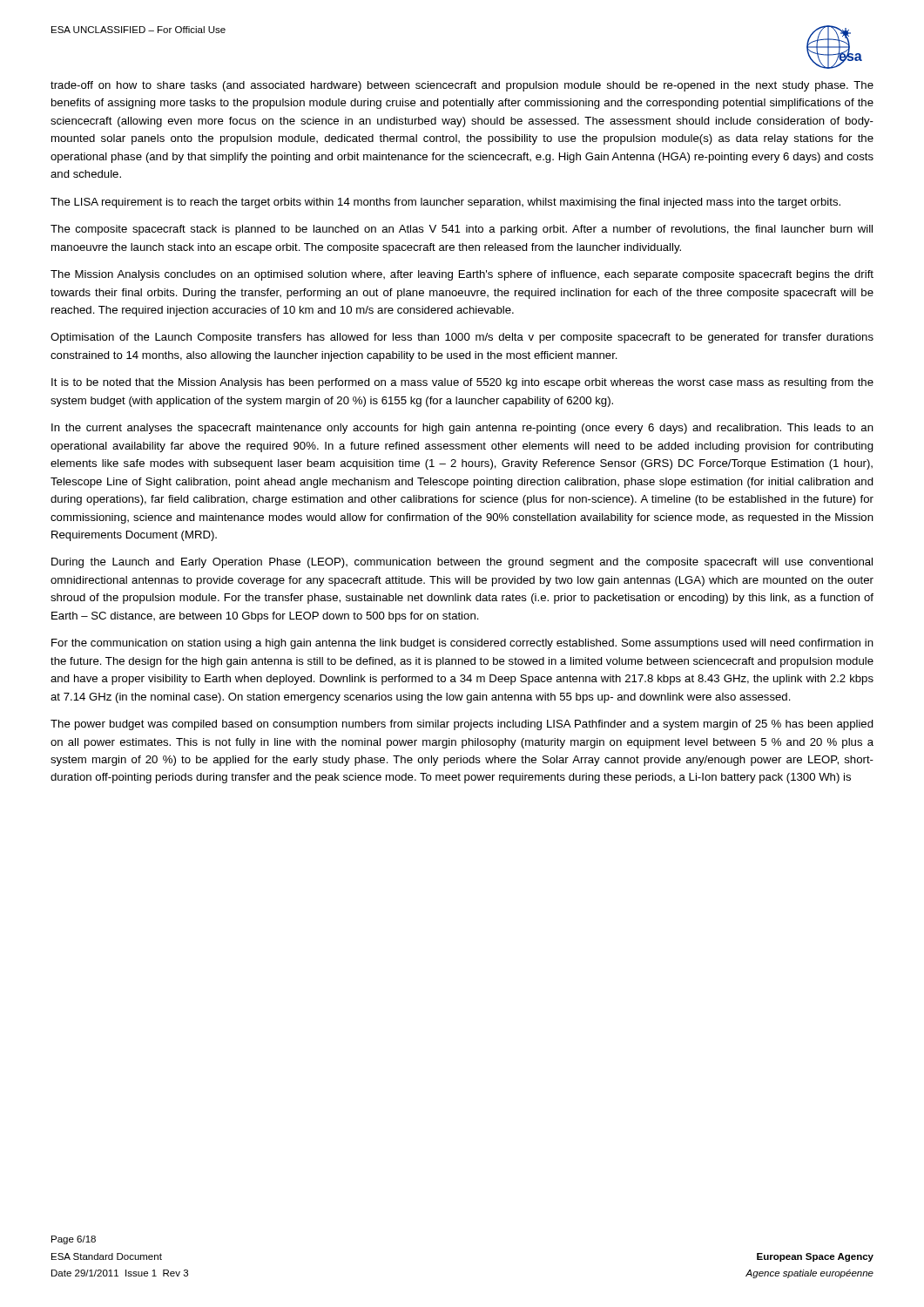Select the text block that says "For the communication"
924x1307 pixels.
coord(462,670)
